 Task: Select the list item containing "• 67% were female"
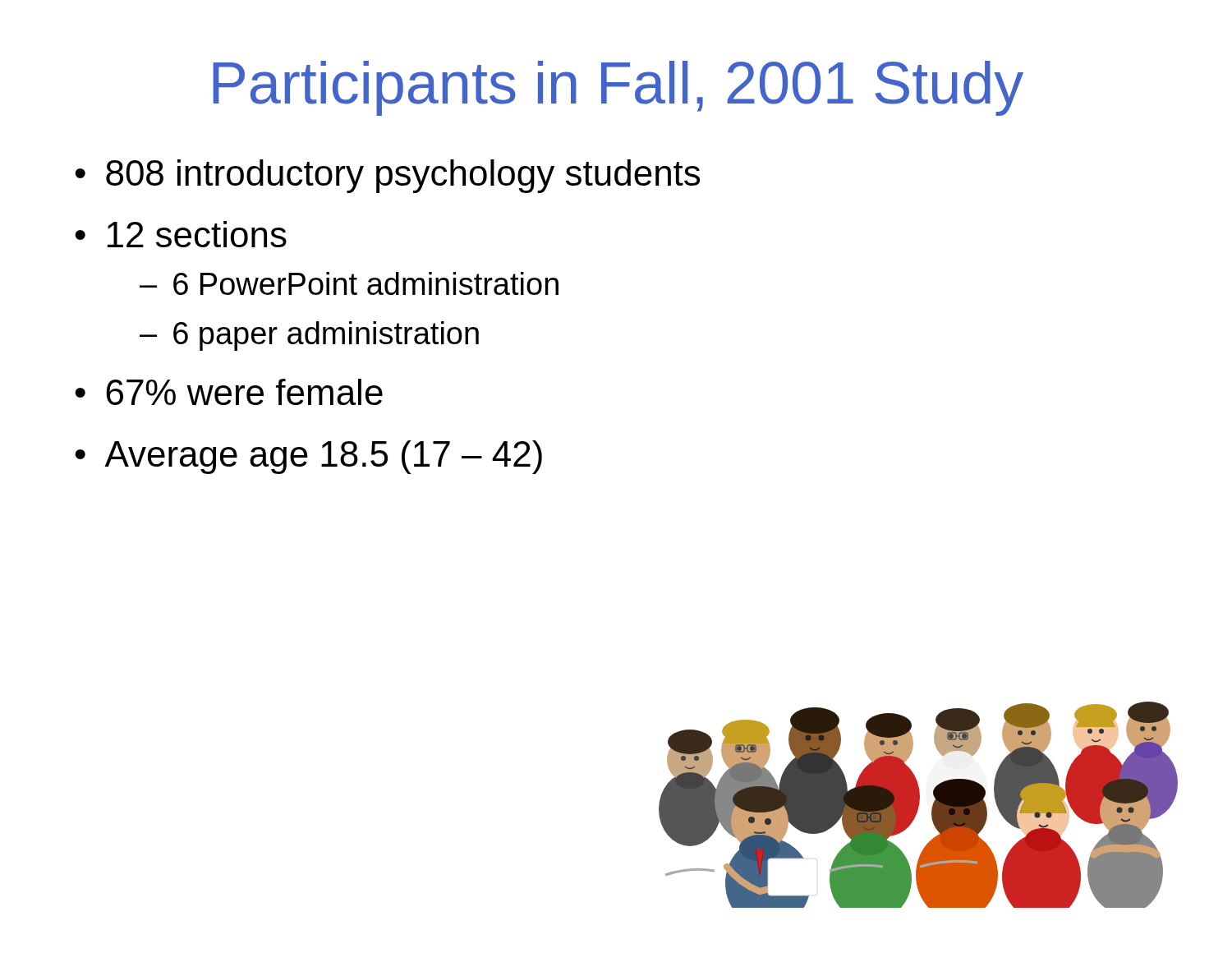[x=229, y=392]
